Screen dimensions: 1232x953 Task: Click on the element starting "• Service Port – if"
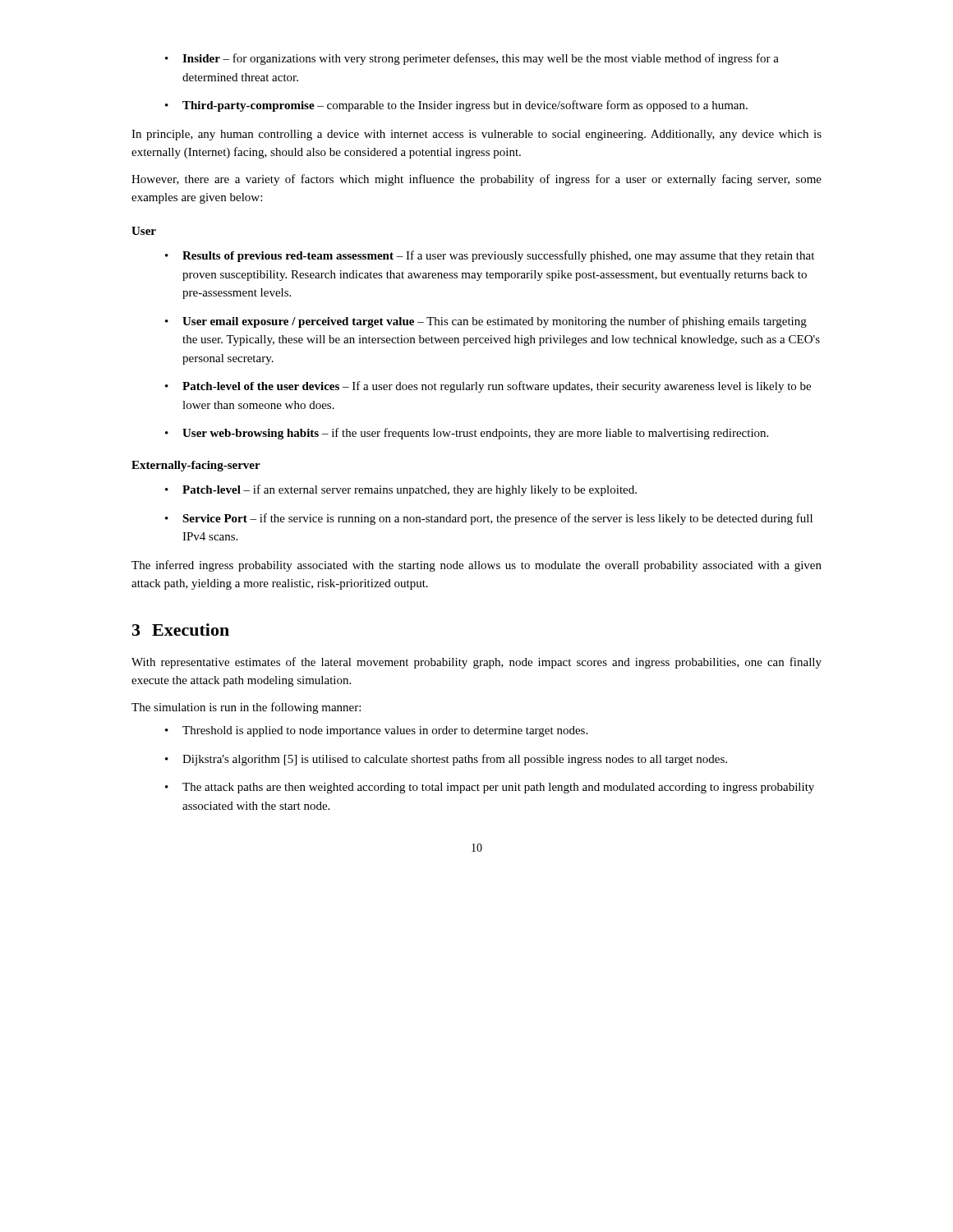493,527
